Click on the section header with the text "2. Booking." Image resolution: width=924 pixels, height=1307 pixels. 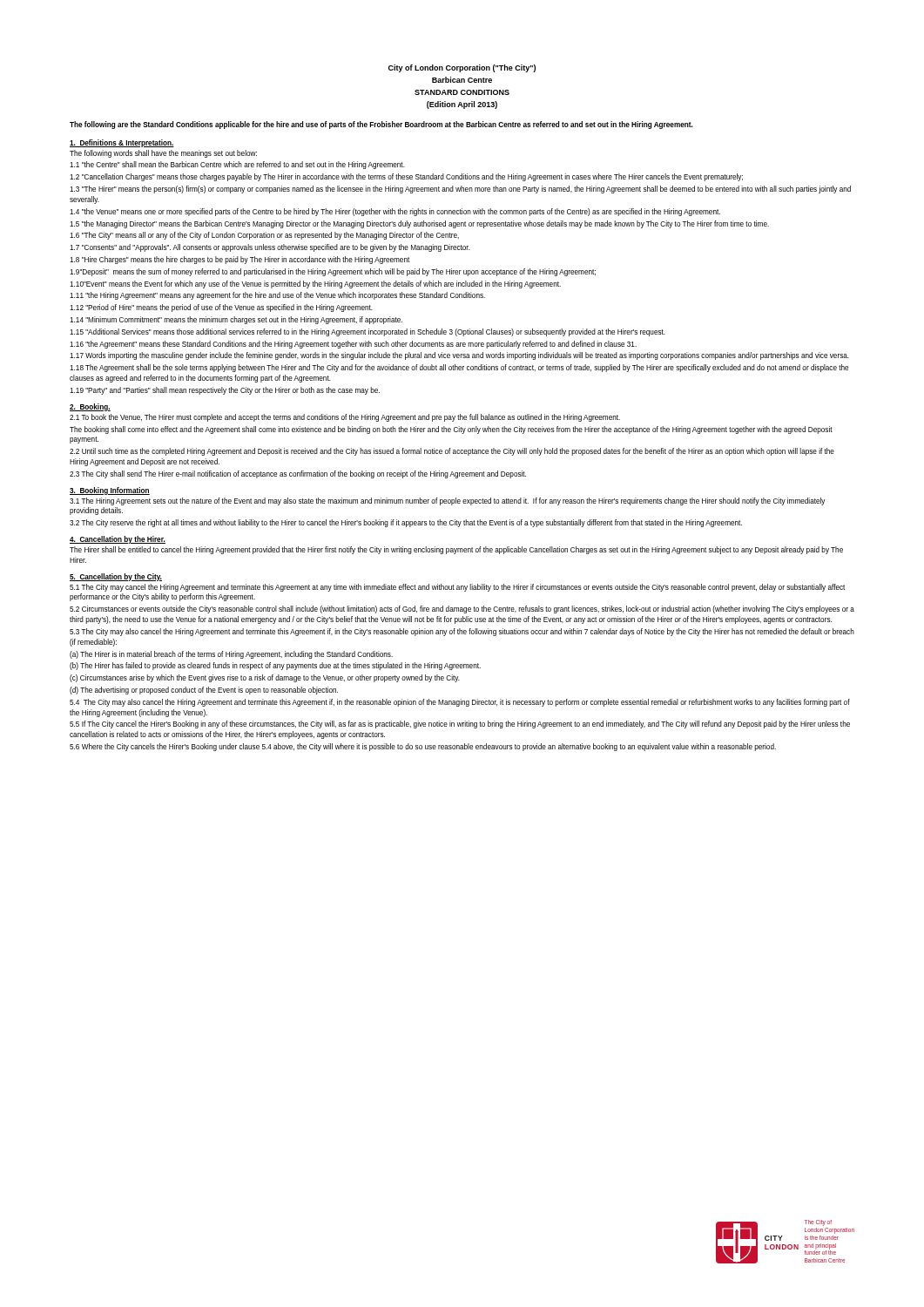90,407
